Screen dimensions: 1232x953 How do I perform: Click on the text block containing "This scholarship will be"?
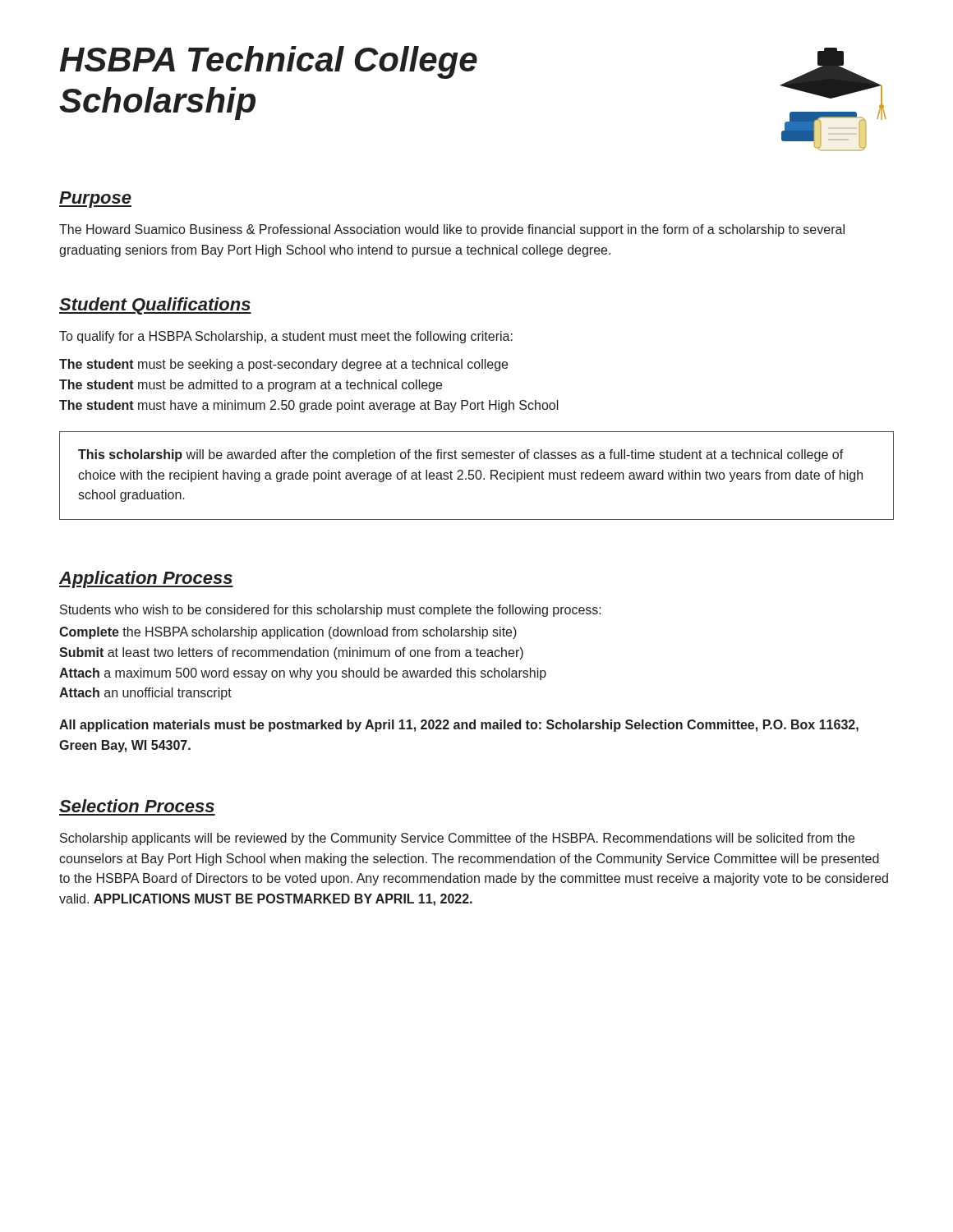[471, 475]
